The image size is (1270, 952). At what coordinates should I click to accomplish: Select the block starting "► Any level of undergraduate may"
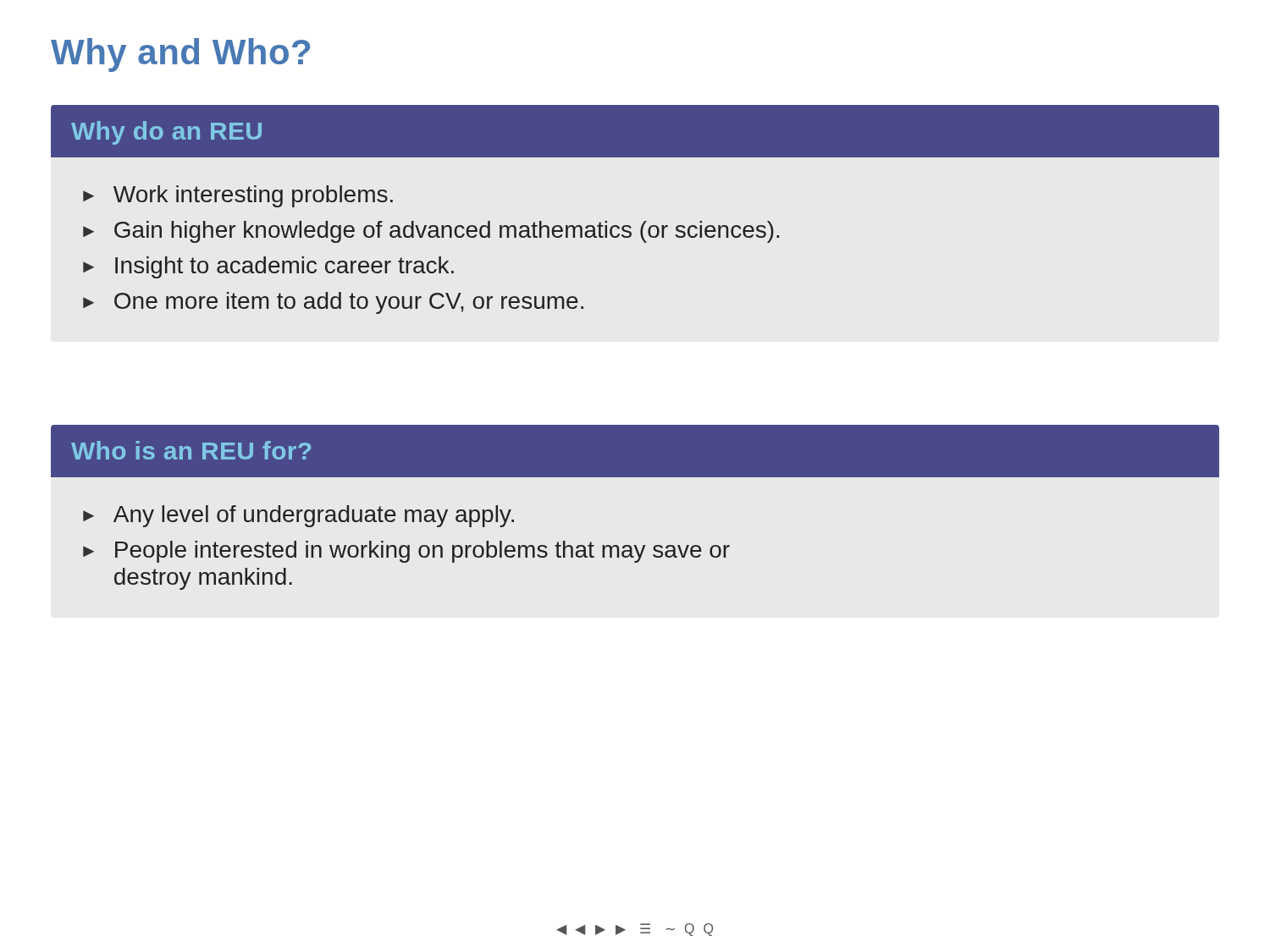298,516
